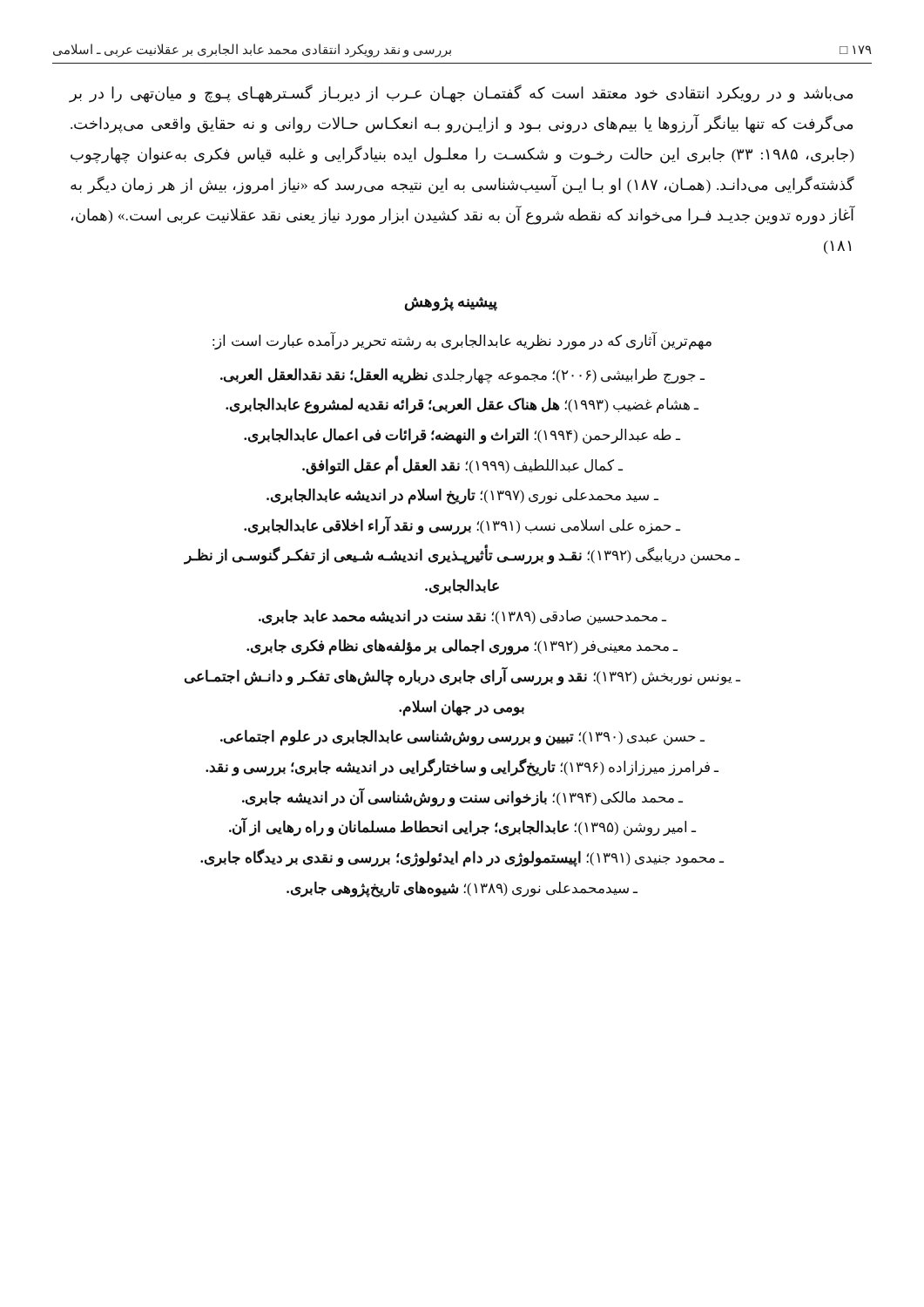Locate the list item that says "ـ جورج طرابیشی (۲۰۰۶)؛ مجموعه"
Screen dimensions: 1307x924
[x=462, y=375]
